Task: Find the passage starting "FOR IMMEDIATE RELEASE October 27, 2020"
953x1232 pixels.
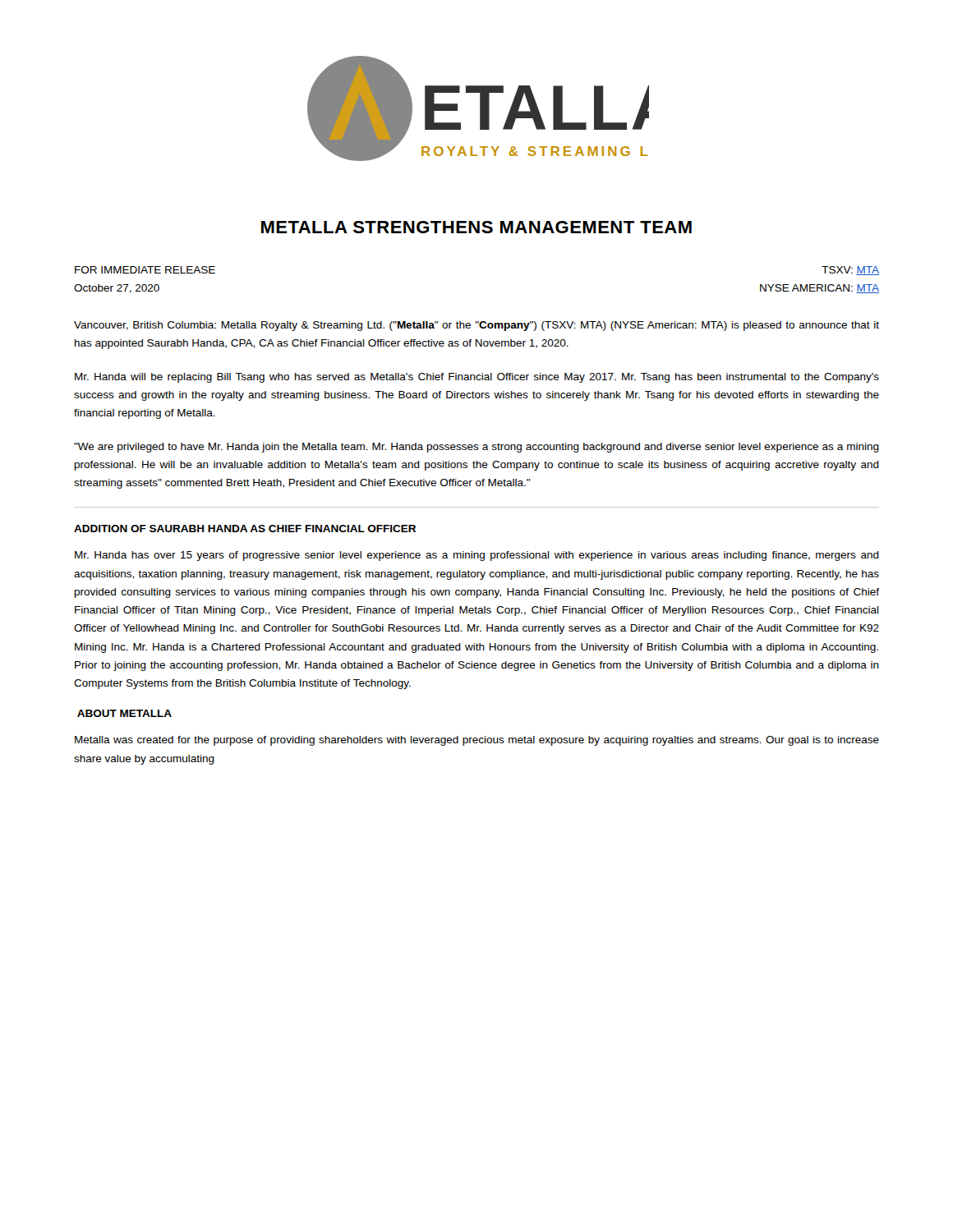Action: click(145, 279)
